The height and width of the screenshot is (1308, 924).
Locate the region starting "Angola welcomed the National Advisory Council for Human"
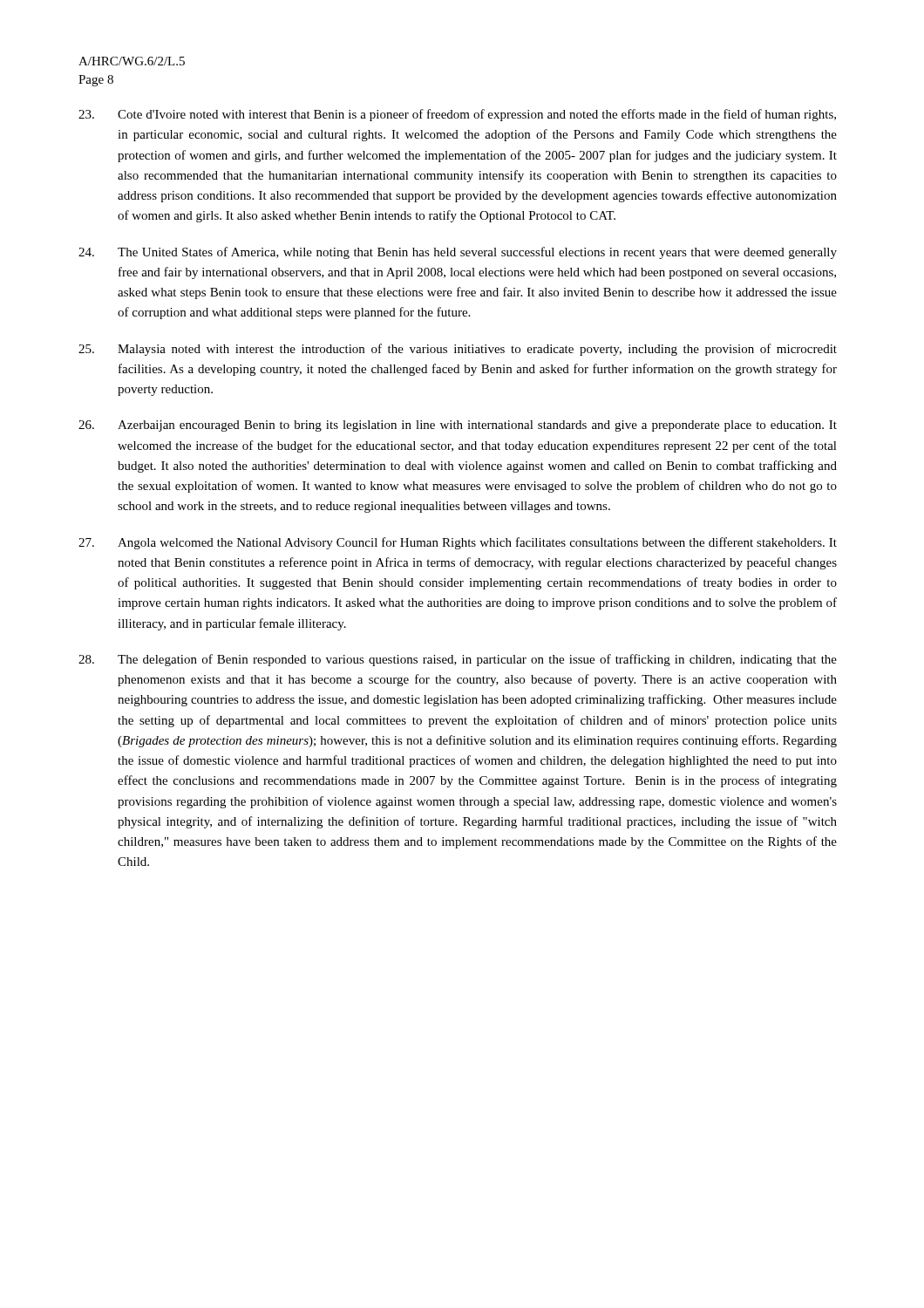click(458, 583)
